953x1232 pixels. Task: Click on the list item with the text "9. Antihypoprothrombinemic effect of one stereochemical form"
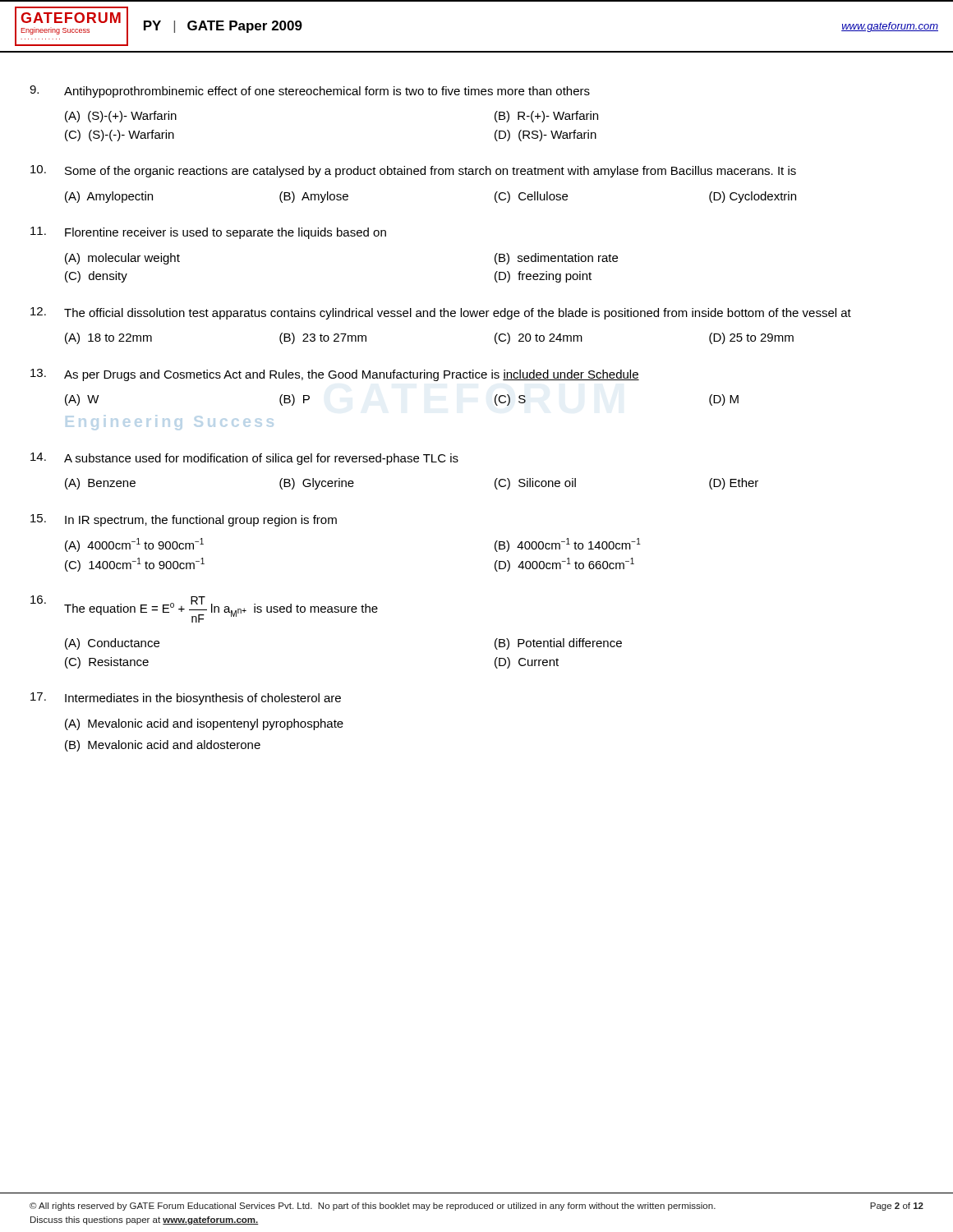310,92
